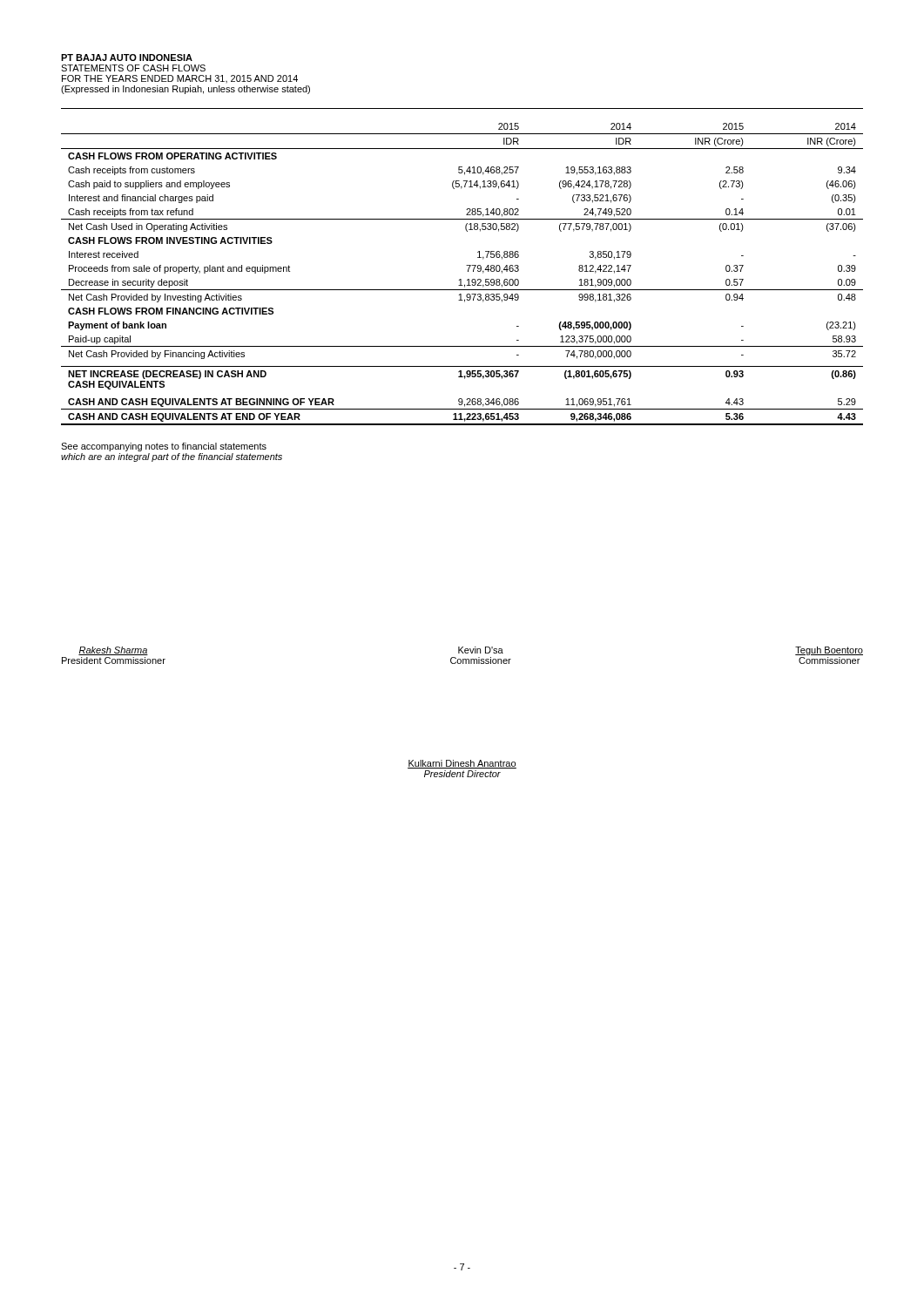The image size is (924, 1307).
Task: Select the text starting "Kevin D'sa Commissioner"
Action: (480, 655)
